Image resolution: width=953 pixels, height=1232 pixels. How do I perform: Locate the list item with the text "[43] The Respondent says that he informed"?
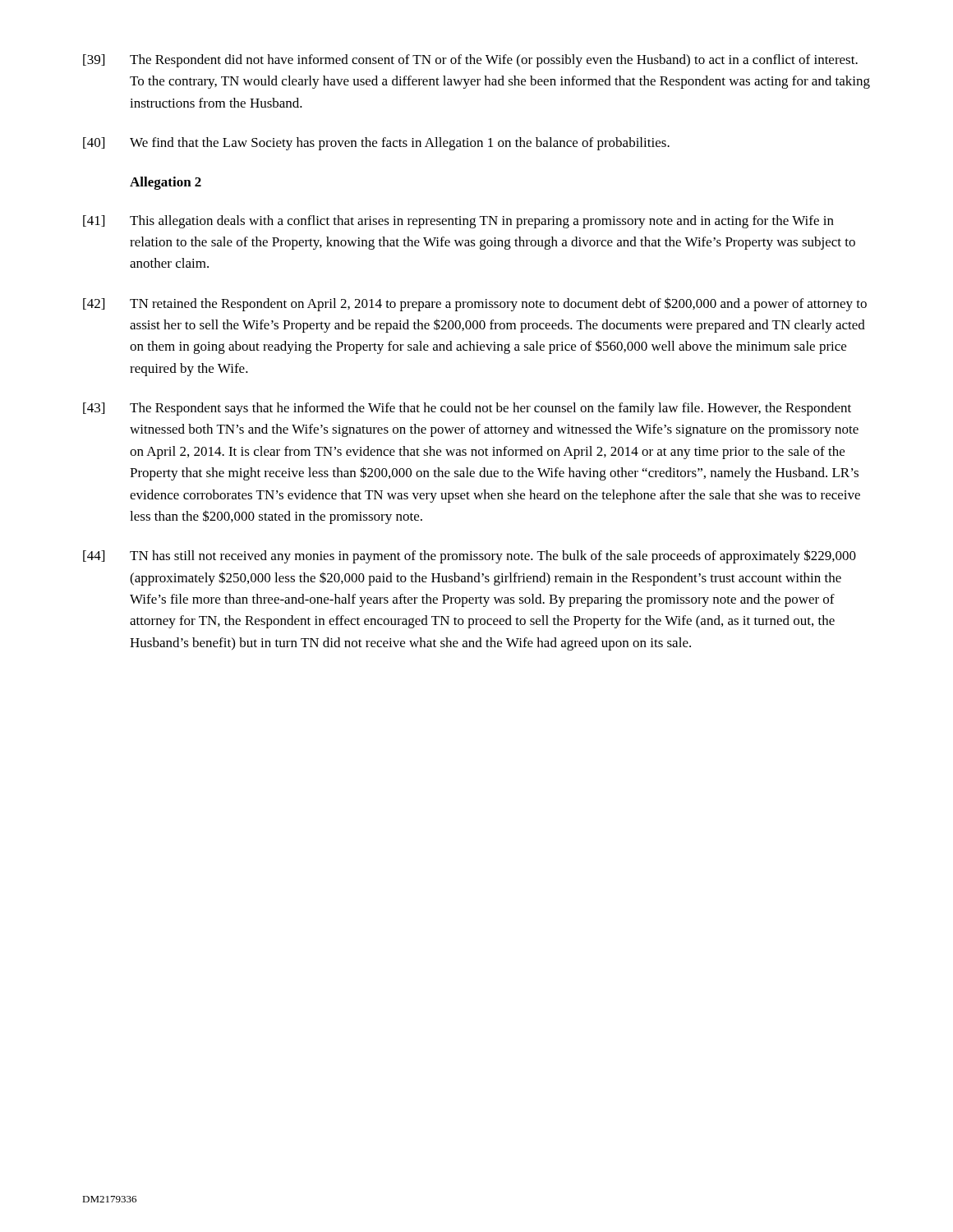coord(476,463)
